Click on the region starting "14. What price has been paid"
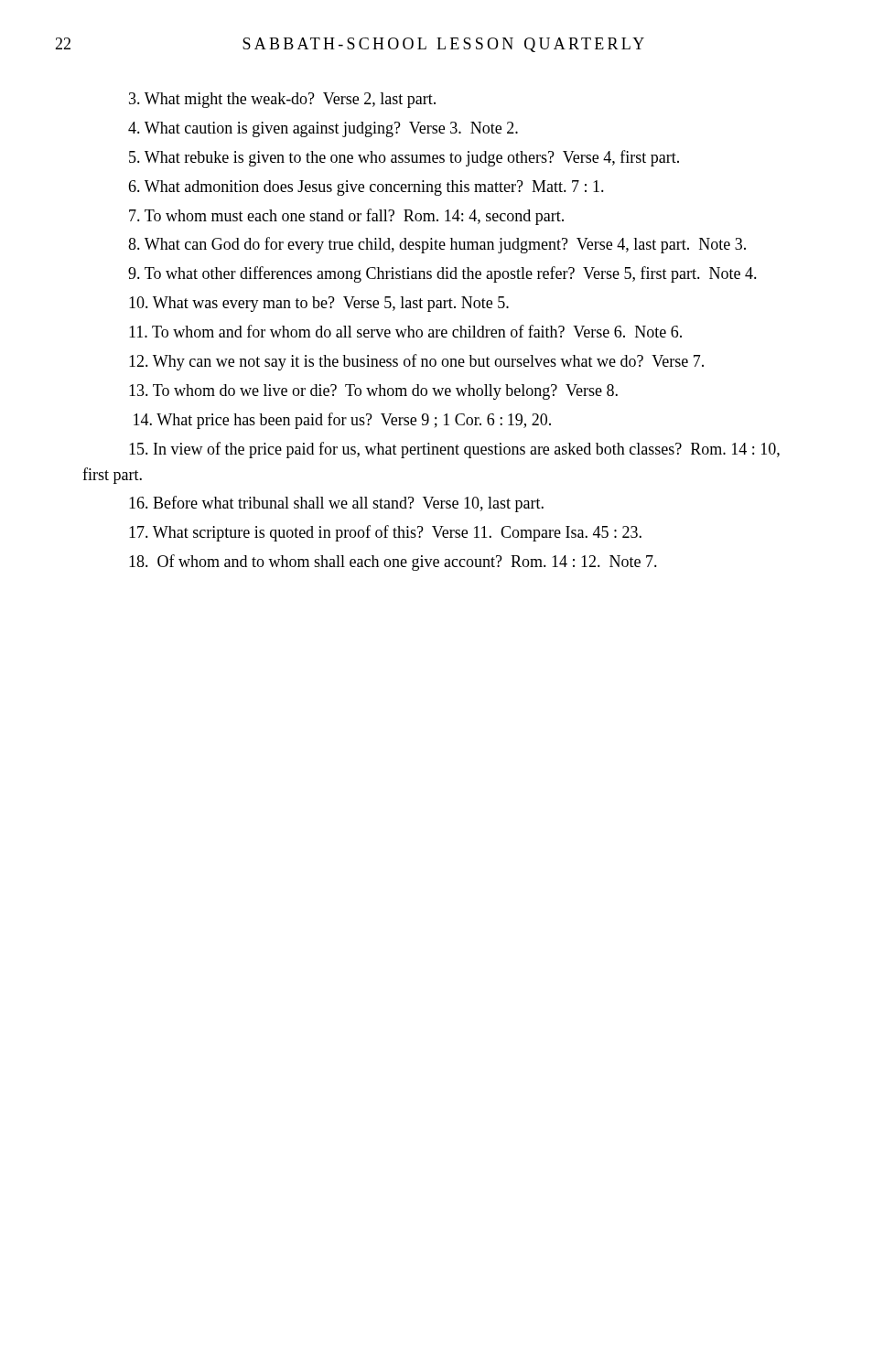The image size is (873, 1372). click(x=340, y=420)
